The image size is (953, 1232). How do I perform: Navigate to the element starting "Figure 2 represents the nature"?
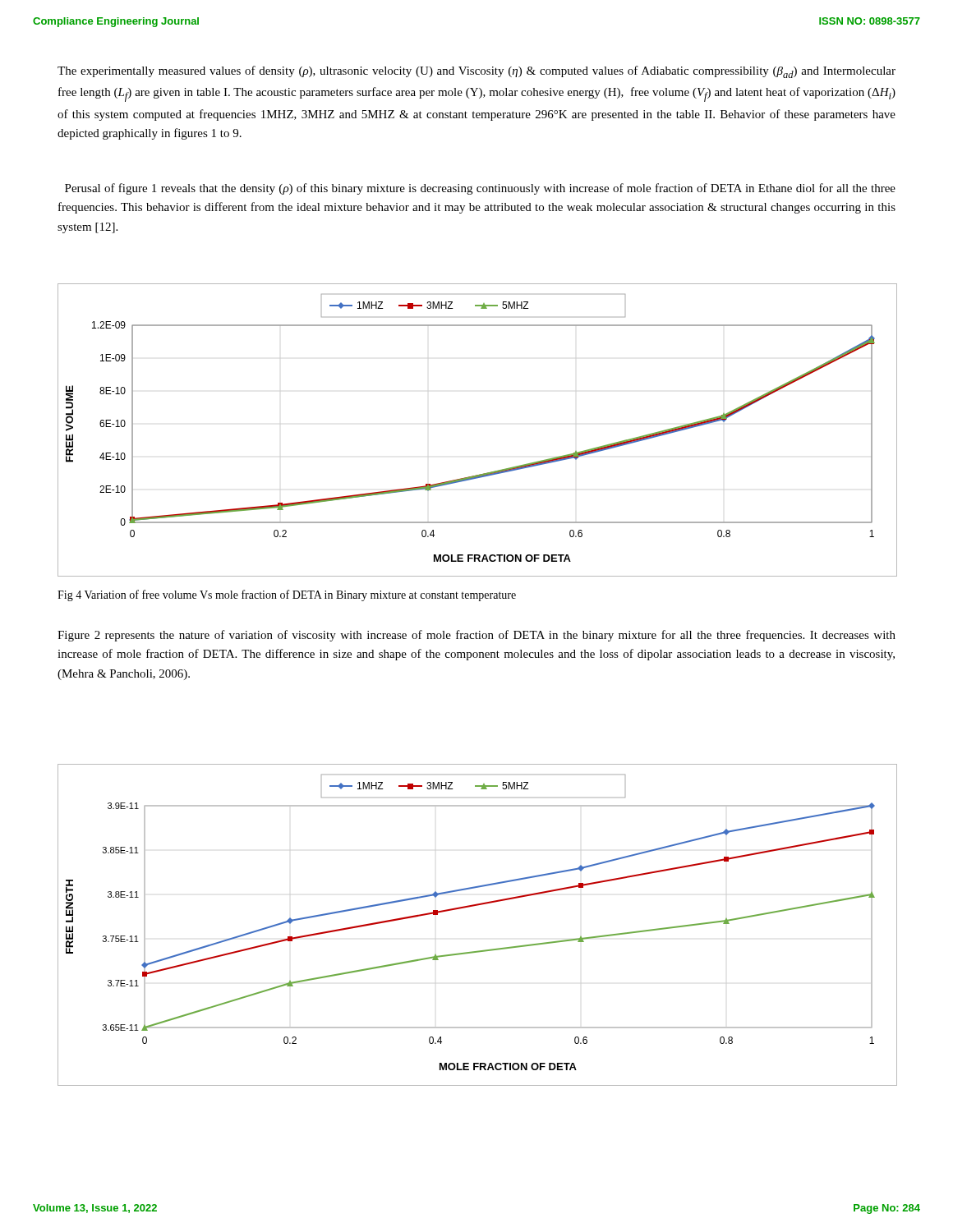(476, 654)
